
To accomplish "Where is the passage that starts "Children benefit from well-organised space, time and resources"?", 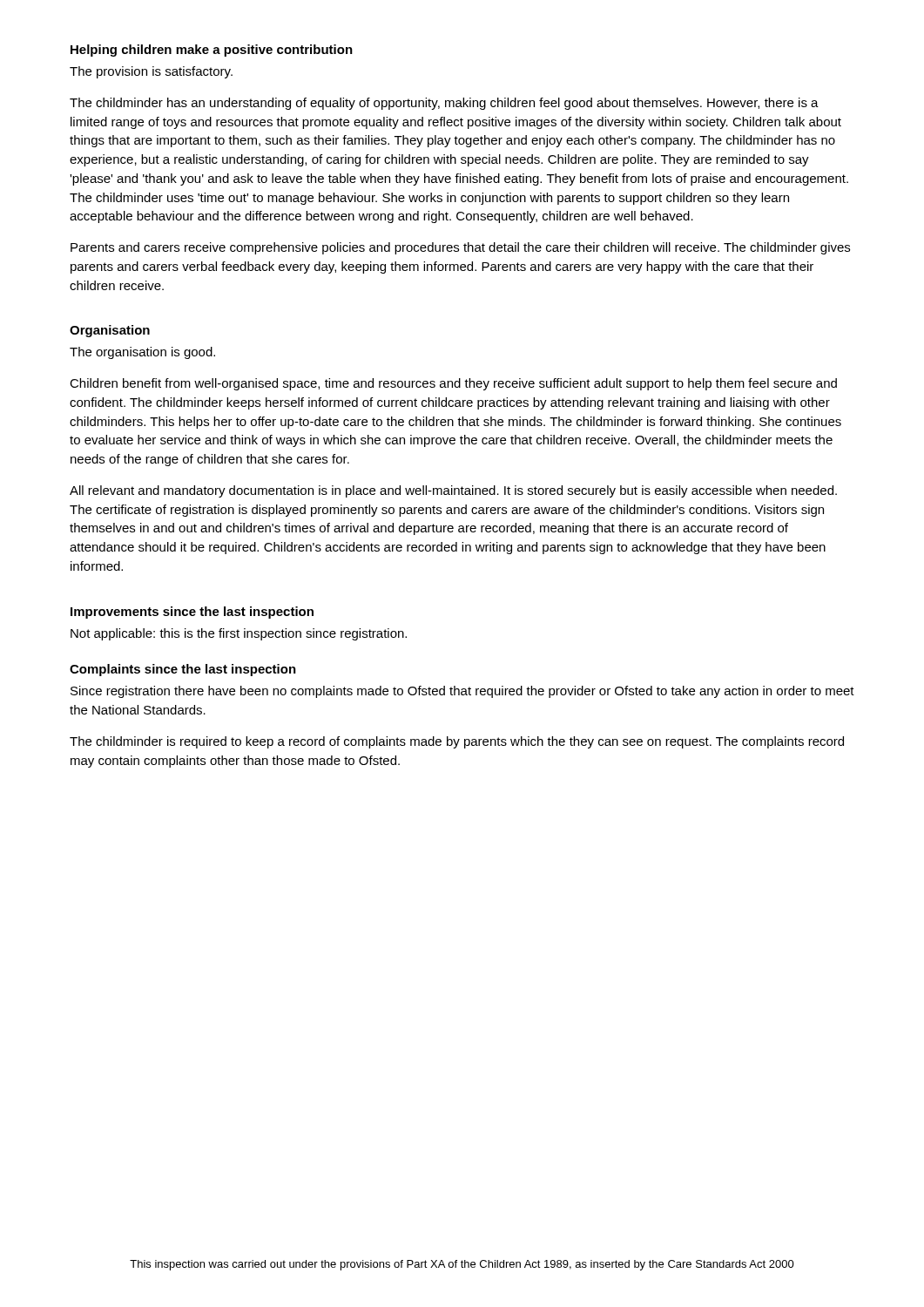I will pos(456,421).
